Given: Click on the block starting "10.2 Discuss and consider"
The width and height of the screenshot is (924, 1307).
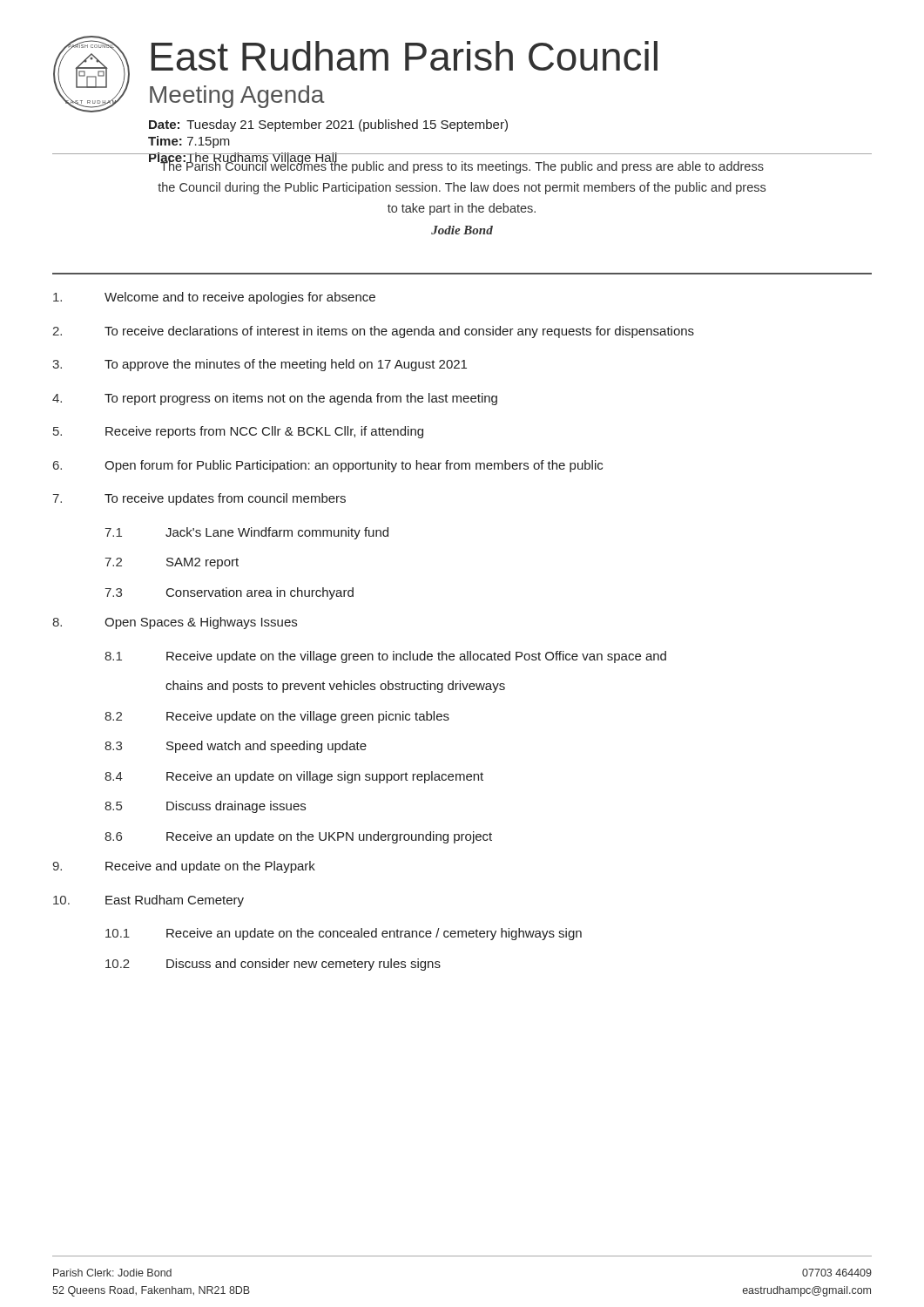Looking at the screenshot, I should 273,965.
